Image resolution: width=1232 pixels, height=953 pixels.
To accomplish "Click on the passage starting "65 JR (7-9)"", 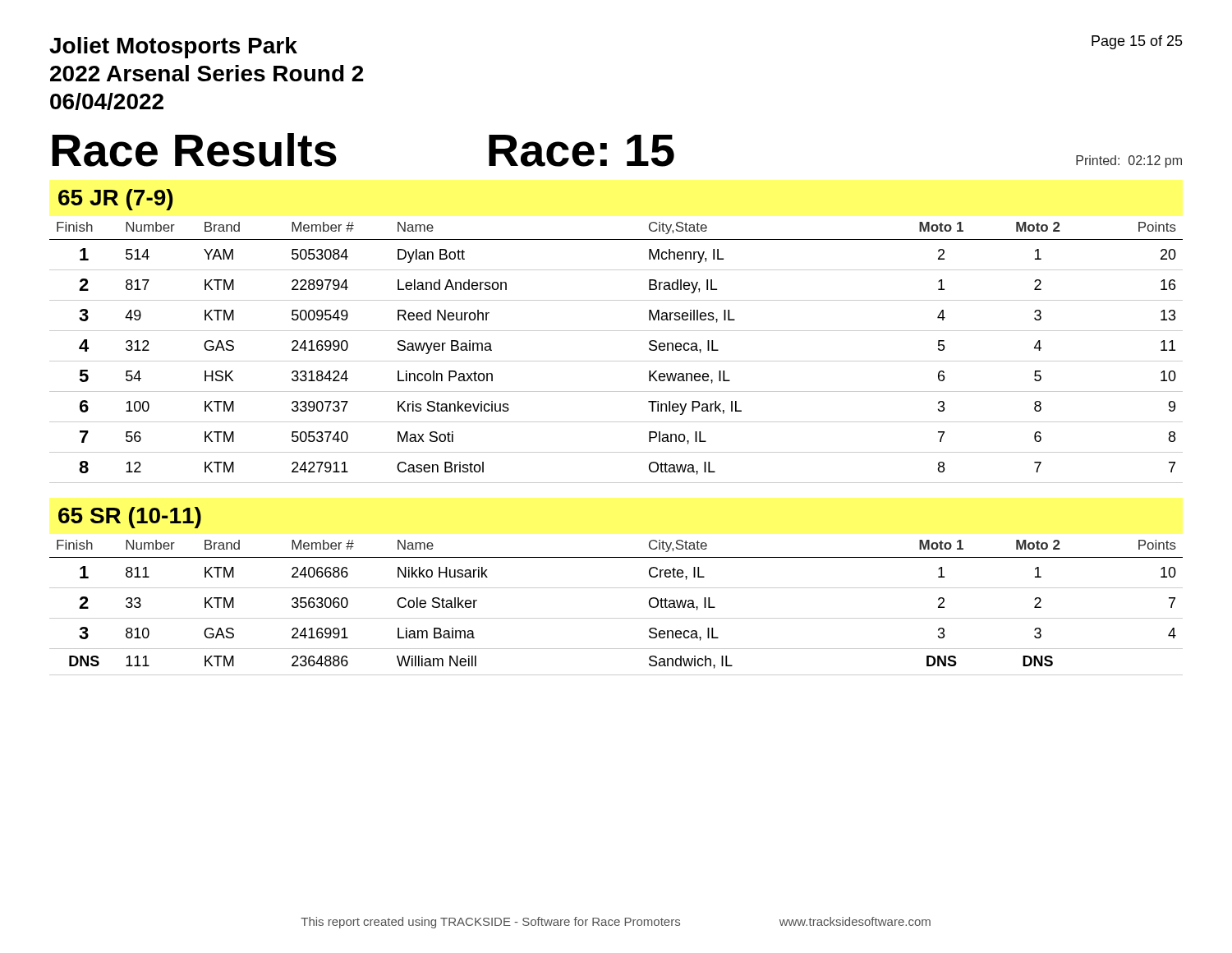I will pyautogui.click(x=116, y=198).
